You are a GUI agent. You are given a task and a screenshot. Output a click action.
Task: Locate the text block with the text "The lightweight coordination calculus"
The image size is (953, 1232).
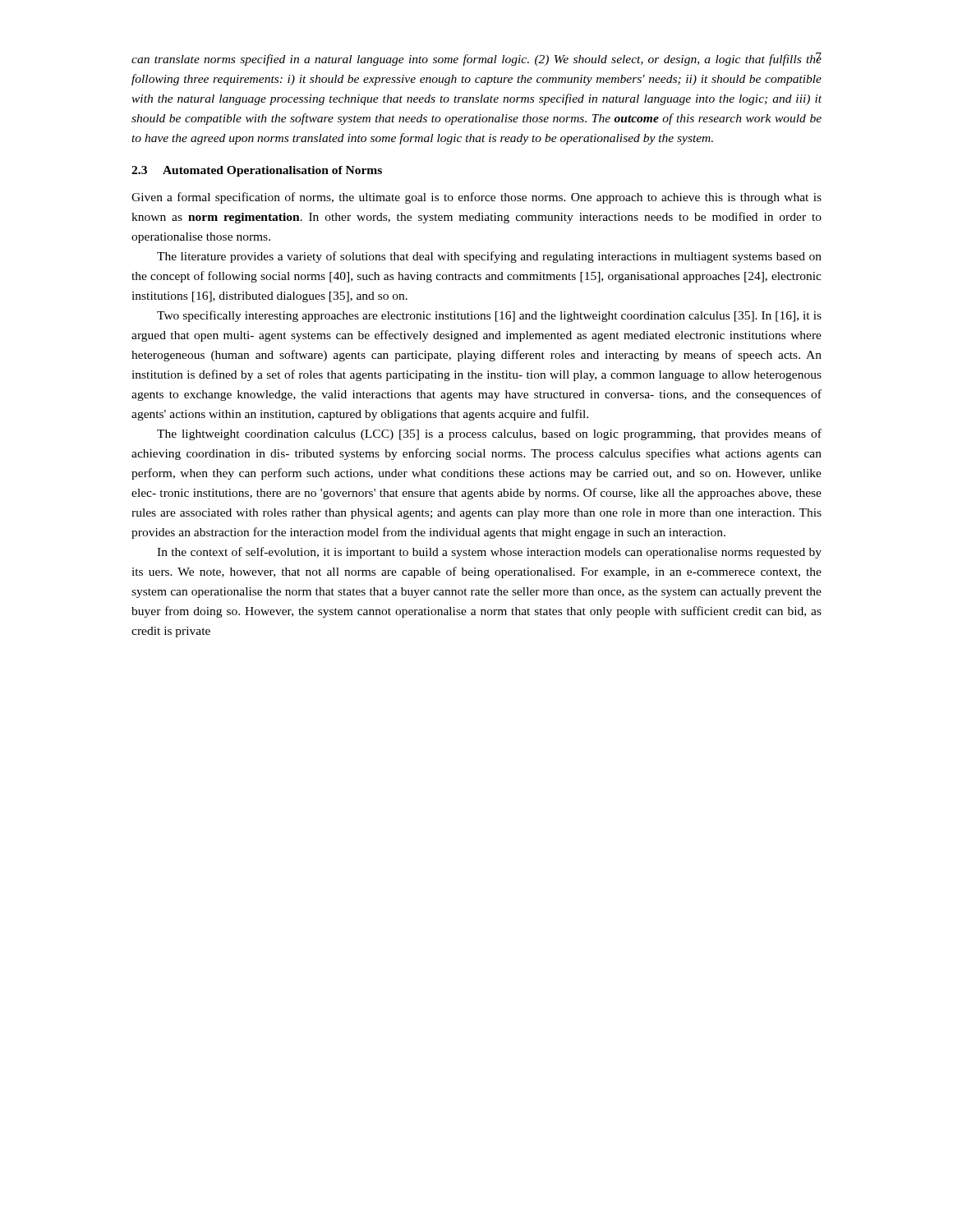tap(476, 483)
